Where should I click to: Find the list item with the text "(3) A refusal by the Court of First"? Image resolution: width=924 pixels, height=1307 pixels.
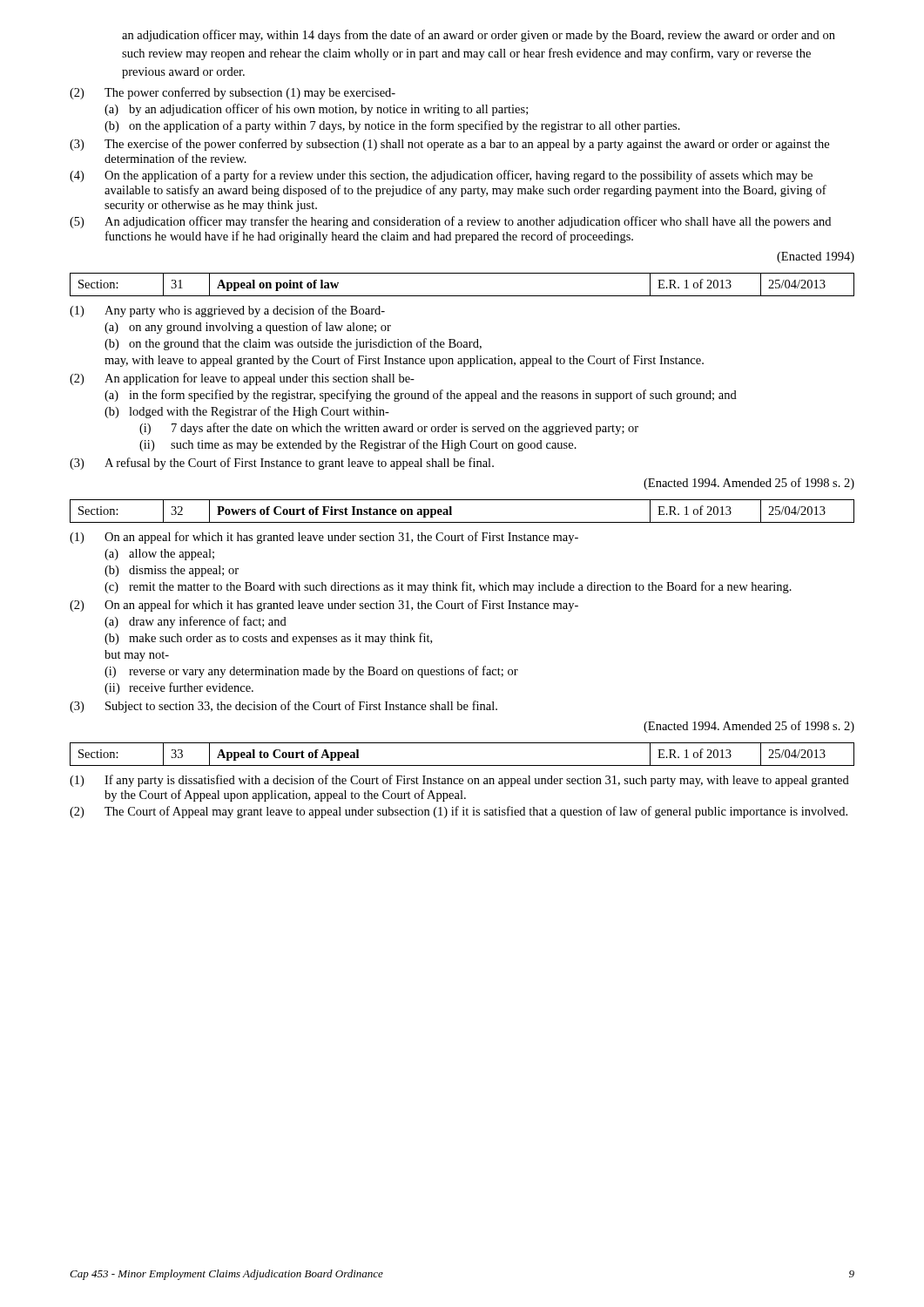(x=282, y=463)
